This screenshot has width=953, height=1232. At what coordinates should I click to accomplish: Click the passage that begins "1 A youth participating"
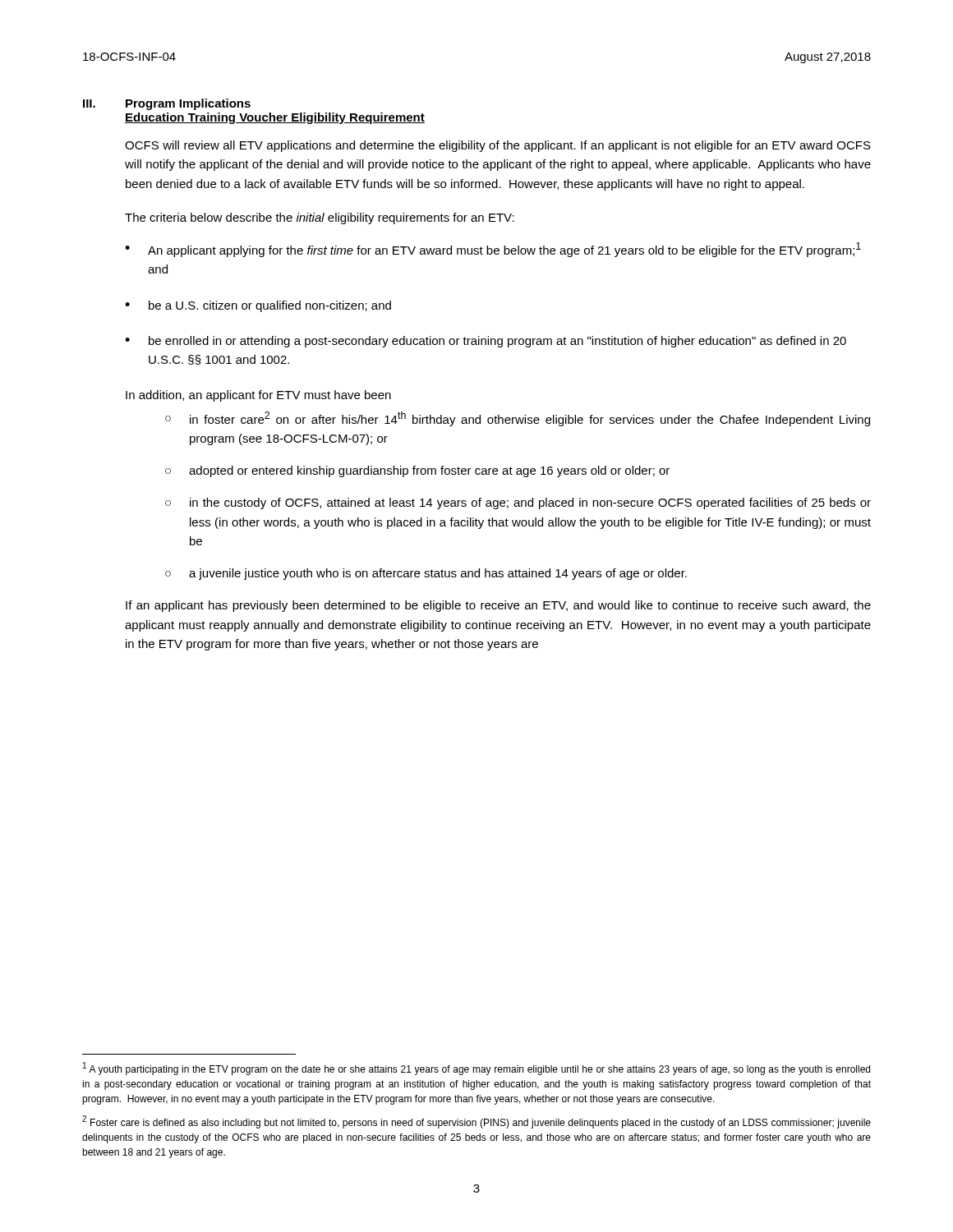pyautogui.click(x=476, y=1083)
